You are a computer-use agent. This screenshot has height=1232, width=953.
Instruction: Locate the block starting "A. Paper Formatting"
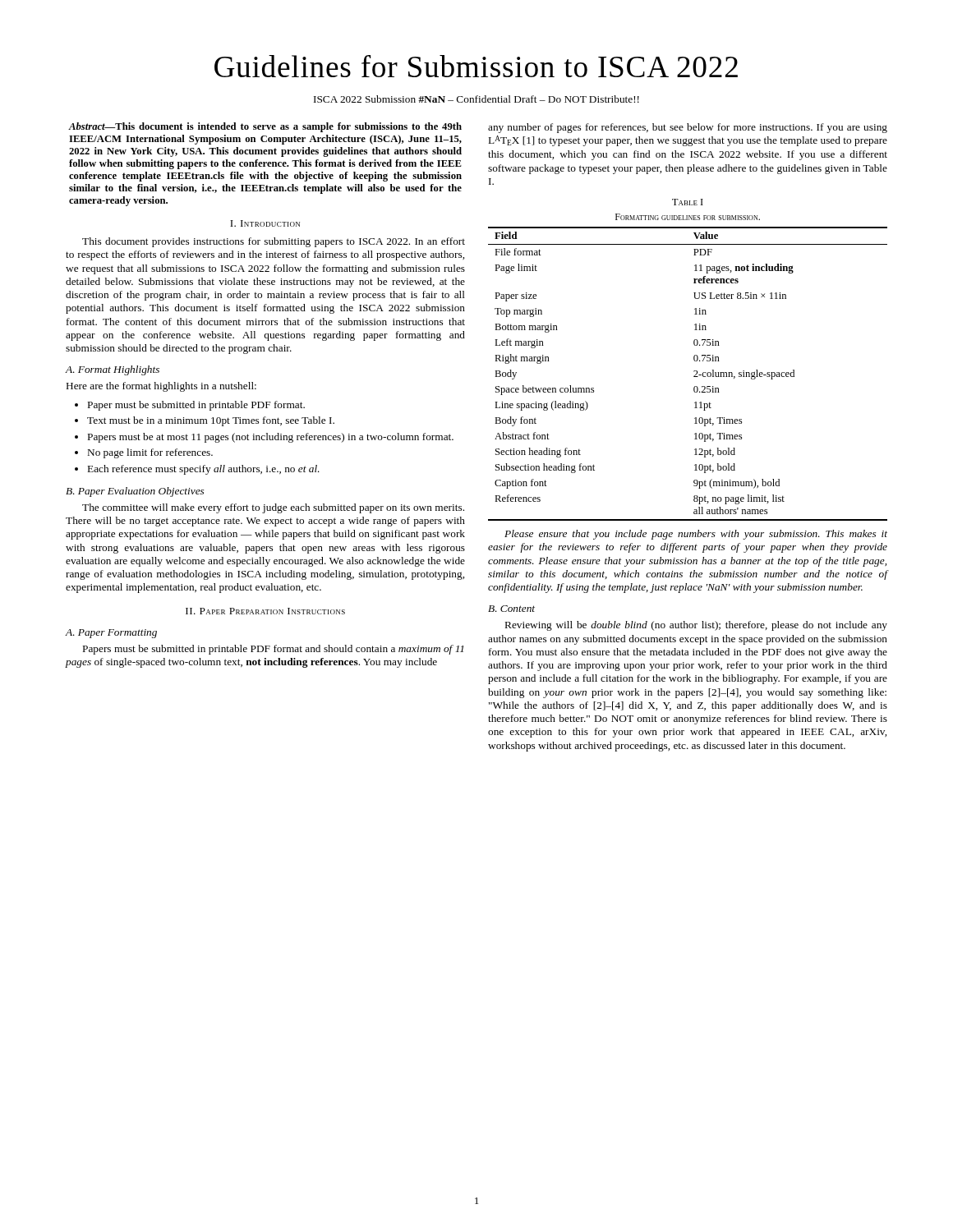(x=112, y=632)
